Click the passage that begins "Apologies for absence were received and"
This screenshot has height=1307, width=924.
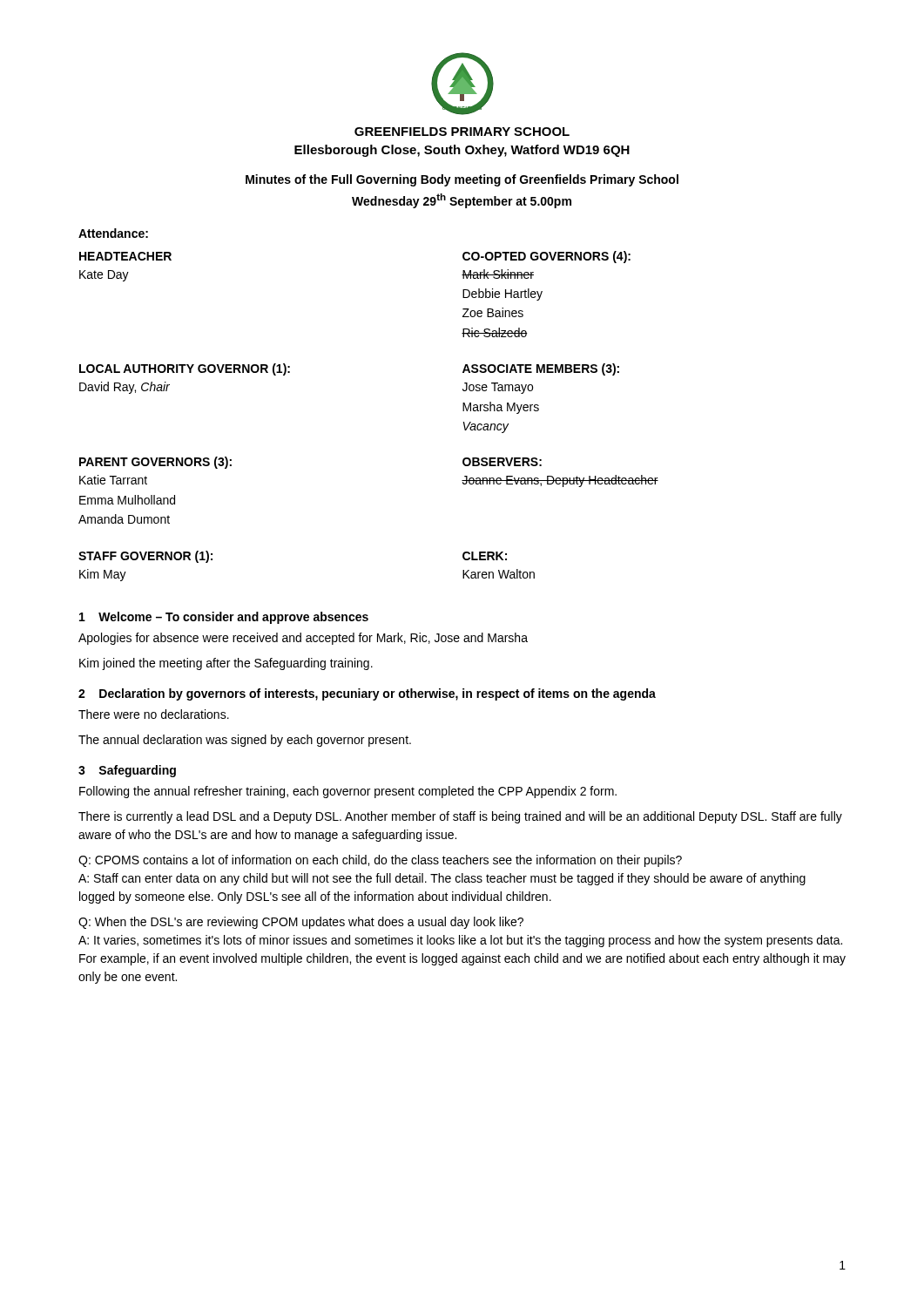pos(303,638)
